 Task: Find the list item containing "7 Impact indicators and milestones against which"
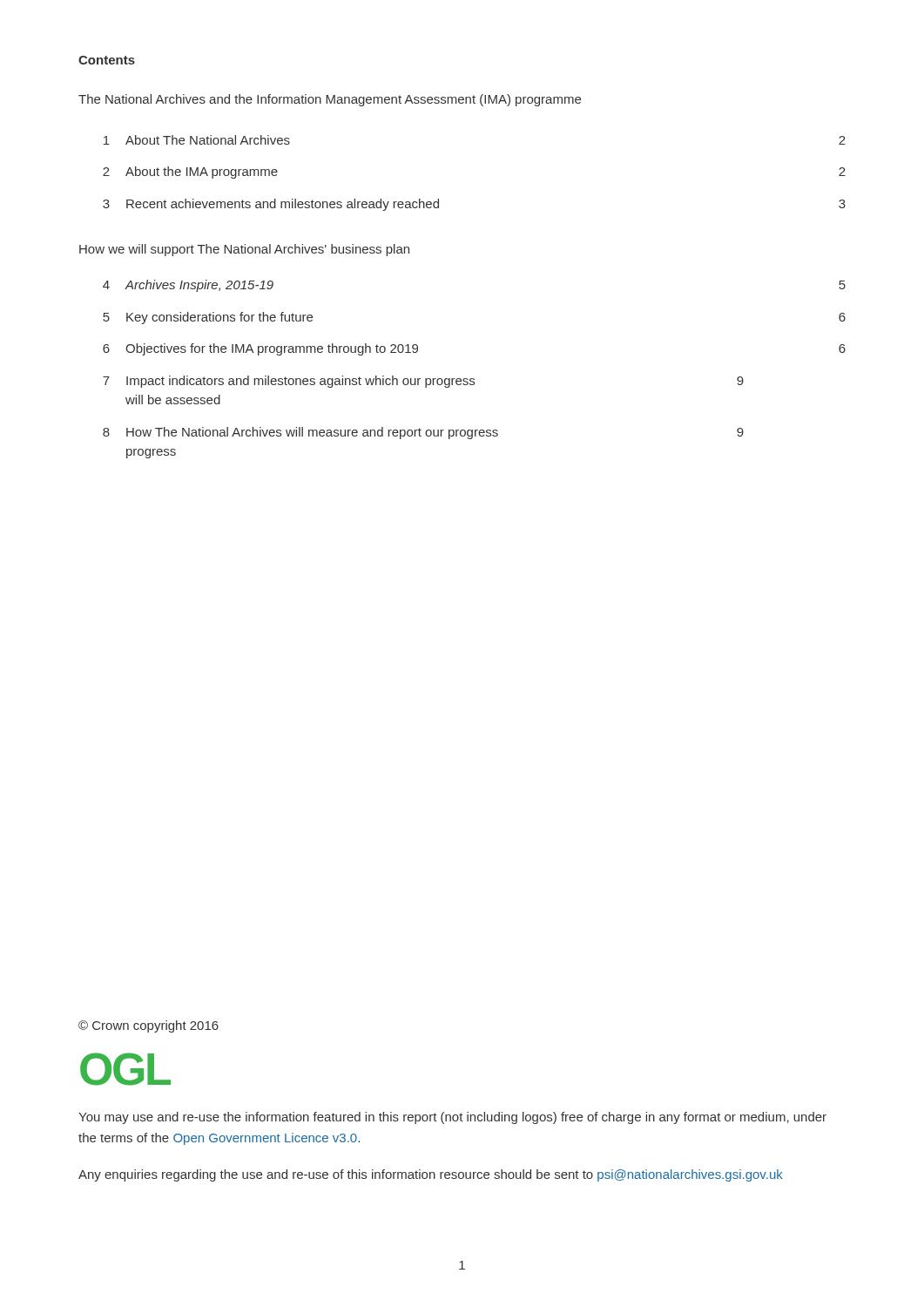pos(411,390)
